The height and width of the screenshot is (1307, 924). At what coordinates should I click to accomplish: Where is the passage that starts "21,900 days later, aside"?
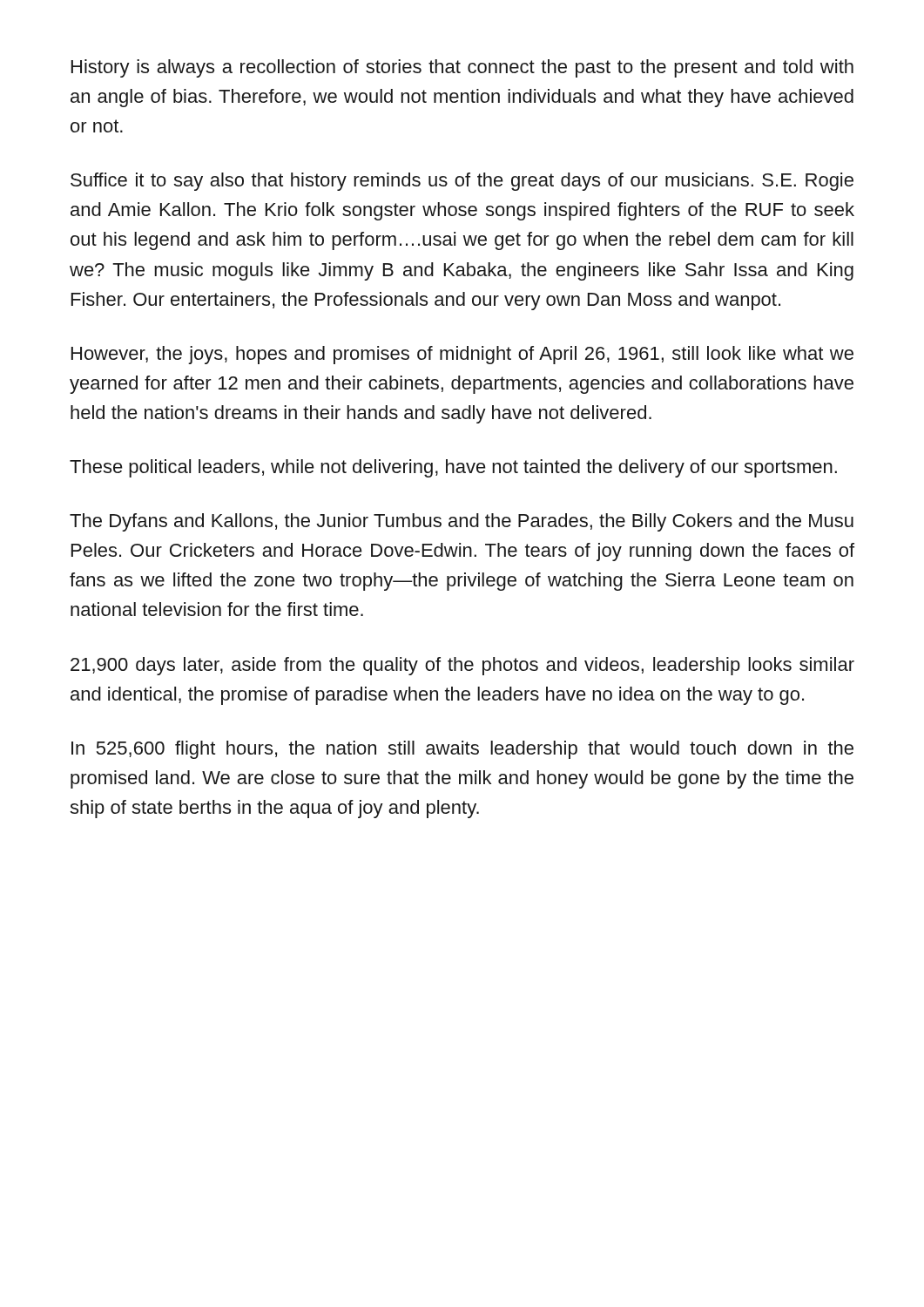tap(462, 679)
